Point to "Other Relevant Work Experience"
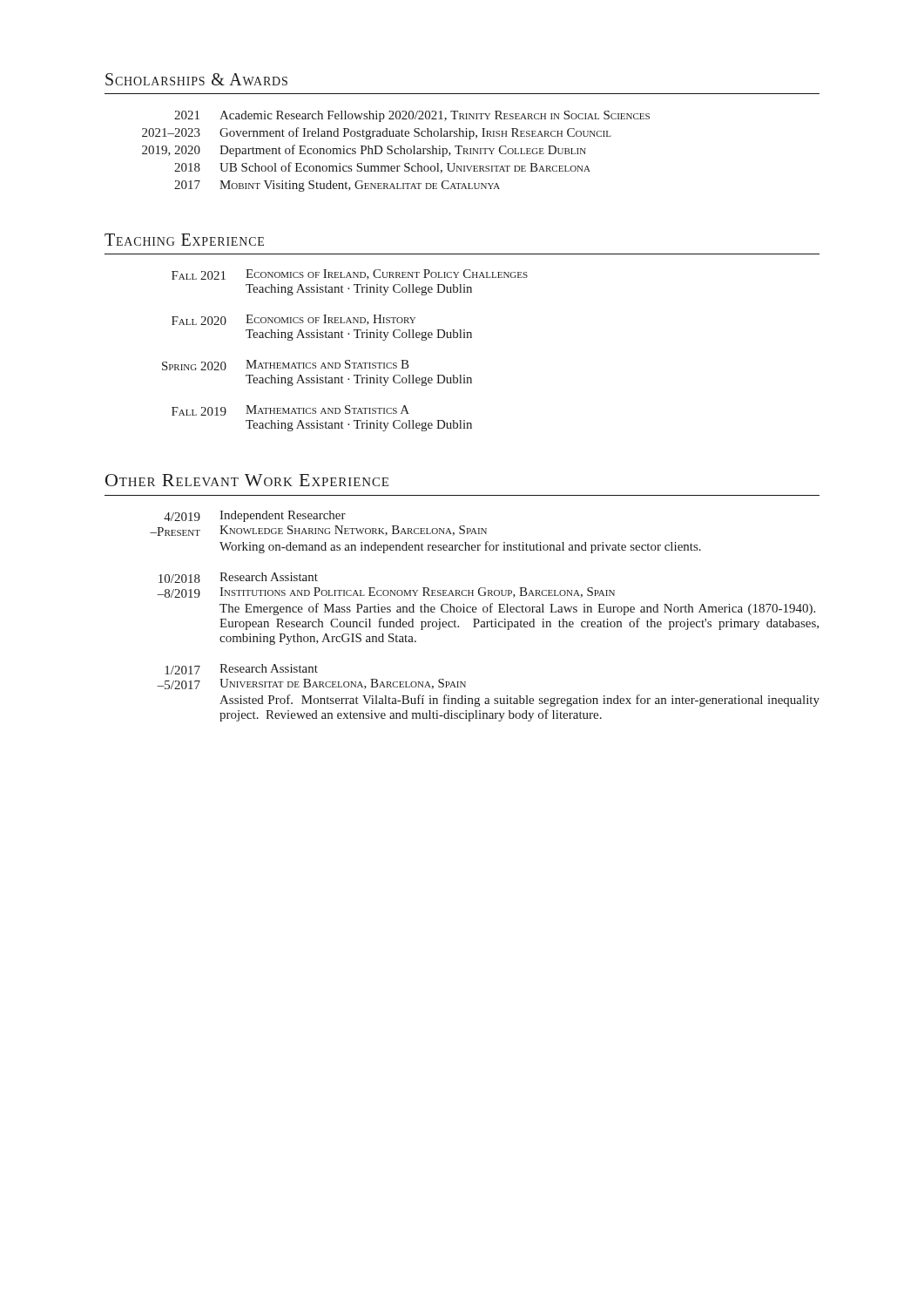 click(247, 480)
